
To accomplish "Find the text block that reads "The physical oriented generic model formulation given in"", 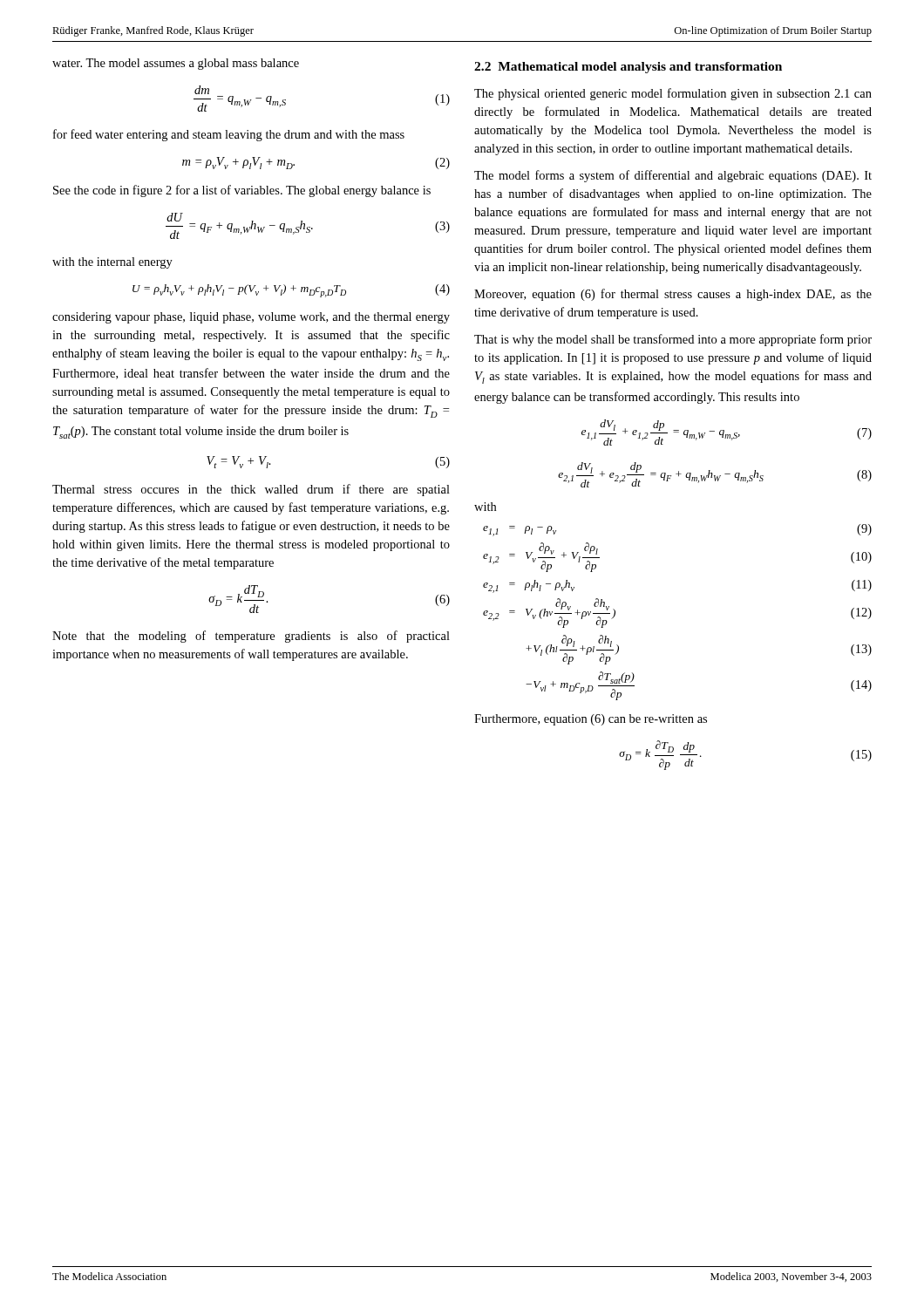I will pyautogui.click(x=673, y=121).
